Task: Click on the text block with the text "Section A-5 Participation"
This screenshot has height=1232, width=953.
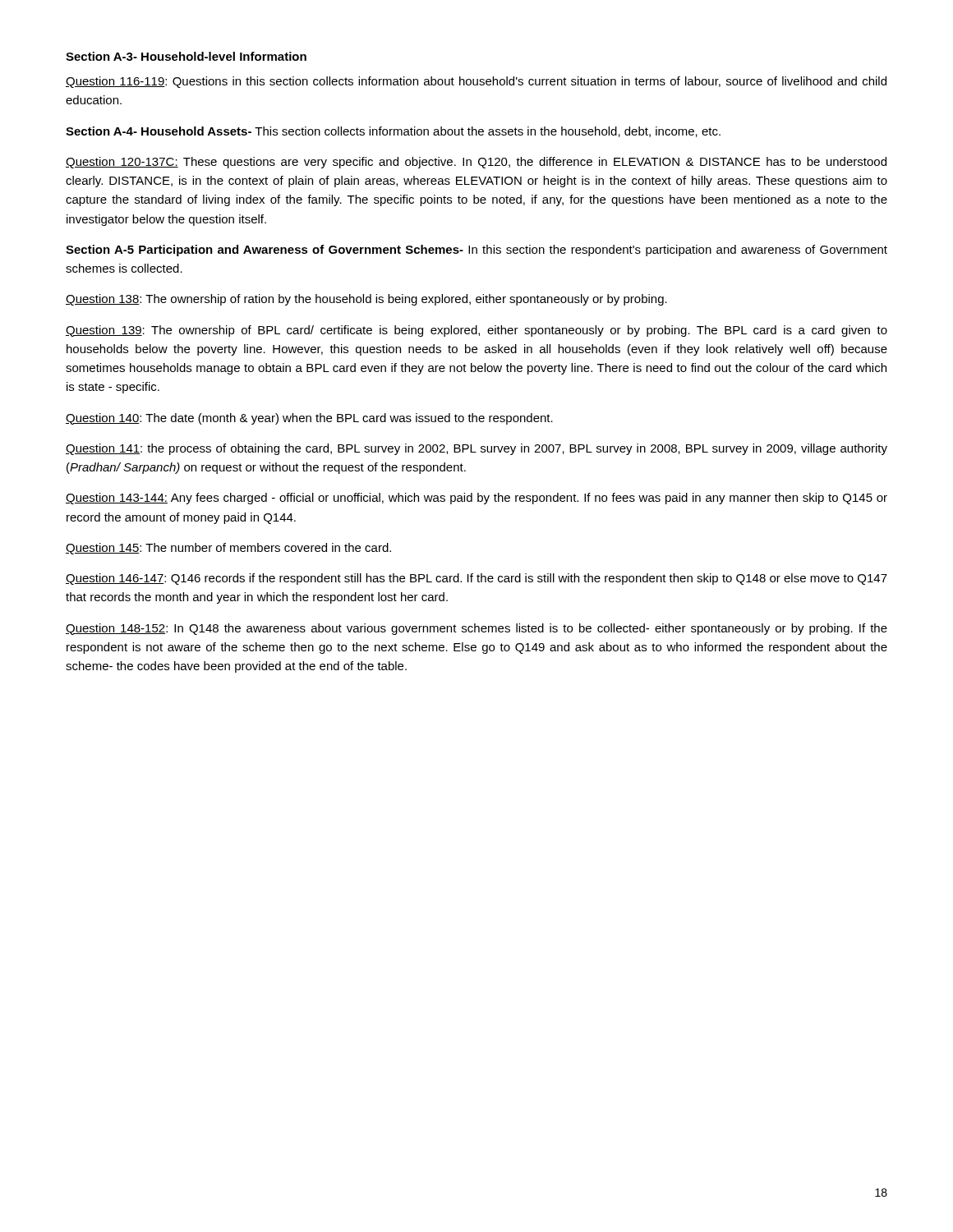Action: [x=476, y=259]
